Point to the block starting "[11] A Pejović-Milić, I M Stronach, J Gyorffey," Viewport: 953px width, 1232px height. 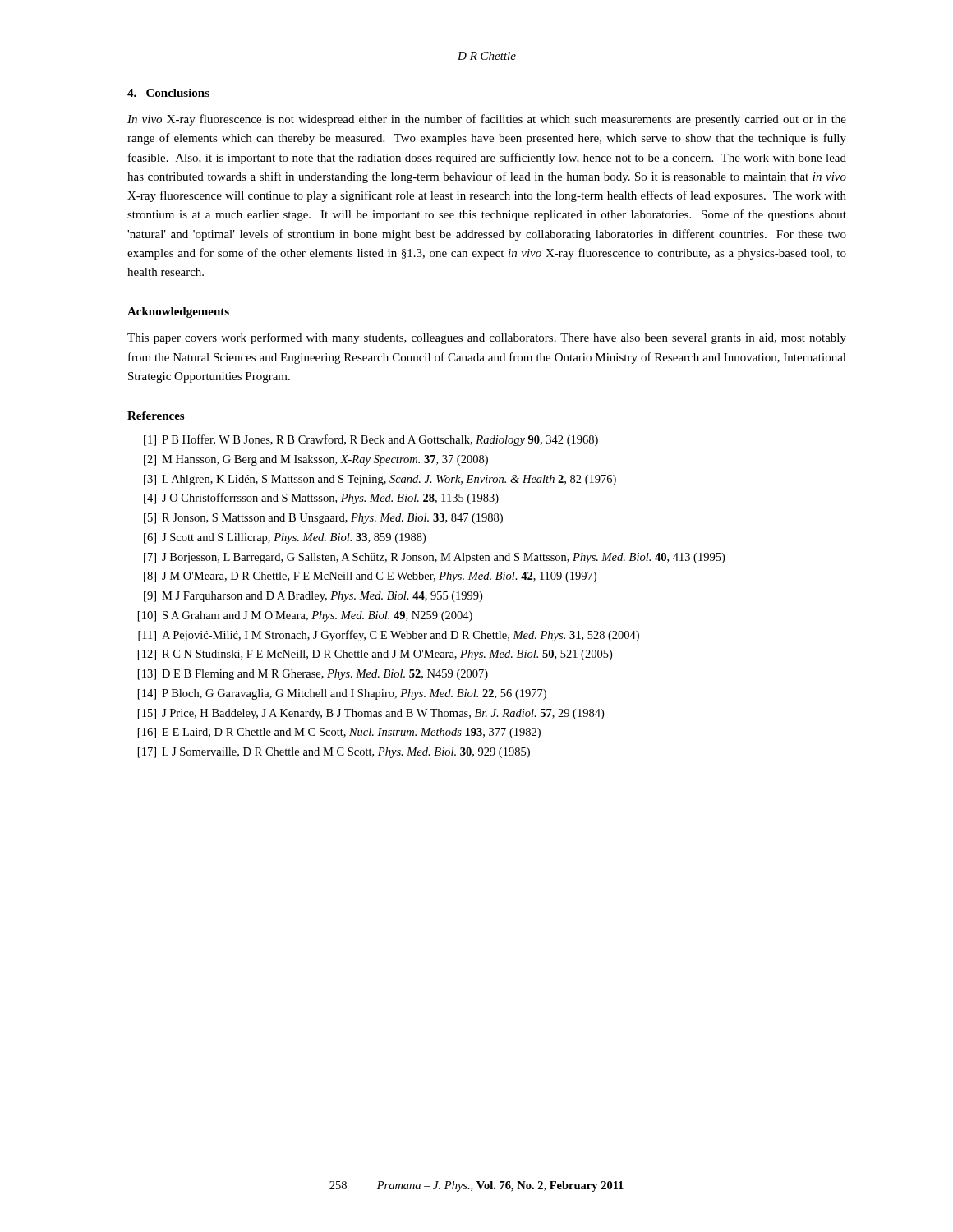click(487, 635)
